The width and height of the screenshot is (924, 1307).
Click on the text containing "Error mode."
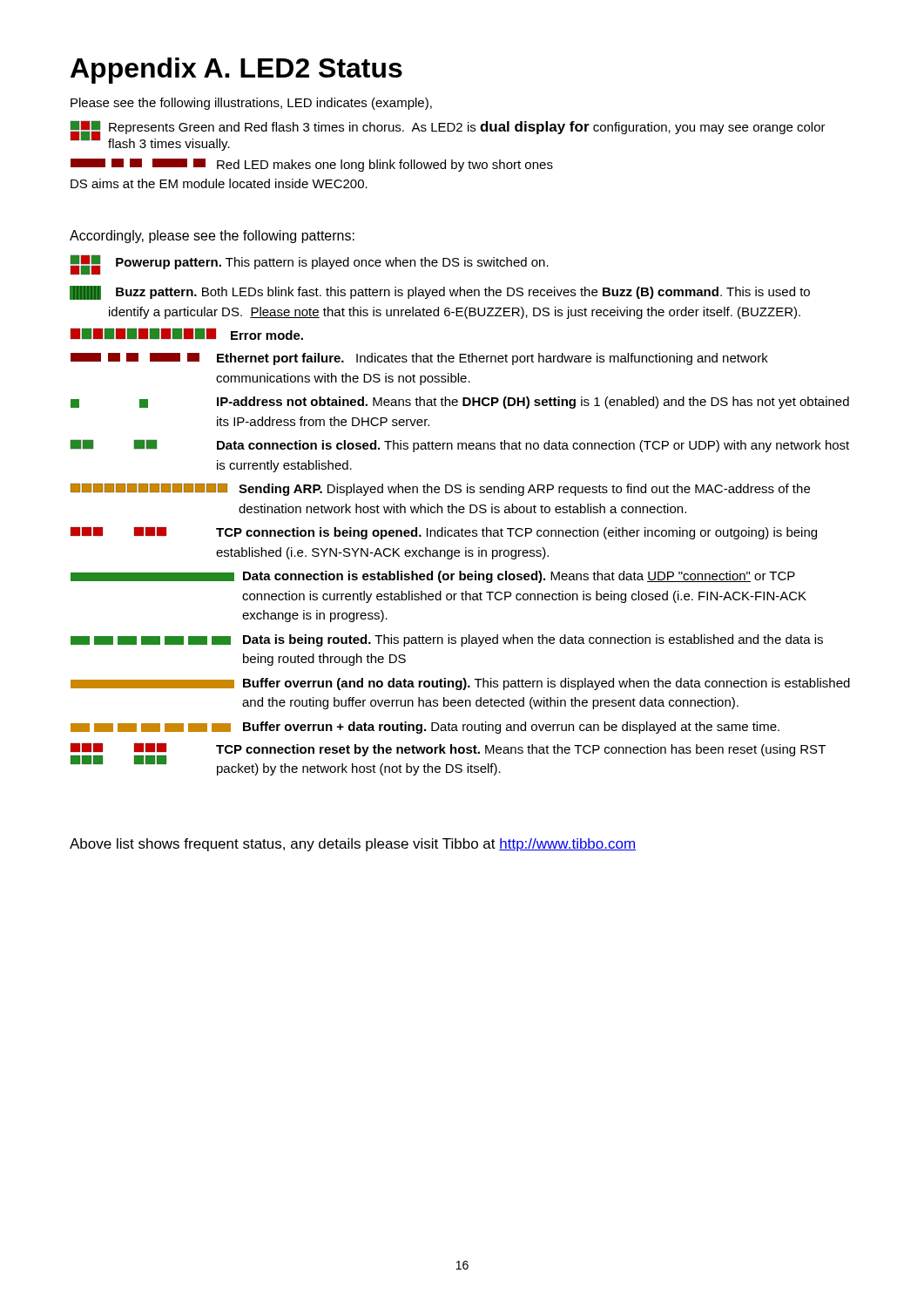point(187,335)
